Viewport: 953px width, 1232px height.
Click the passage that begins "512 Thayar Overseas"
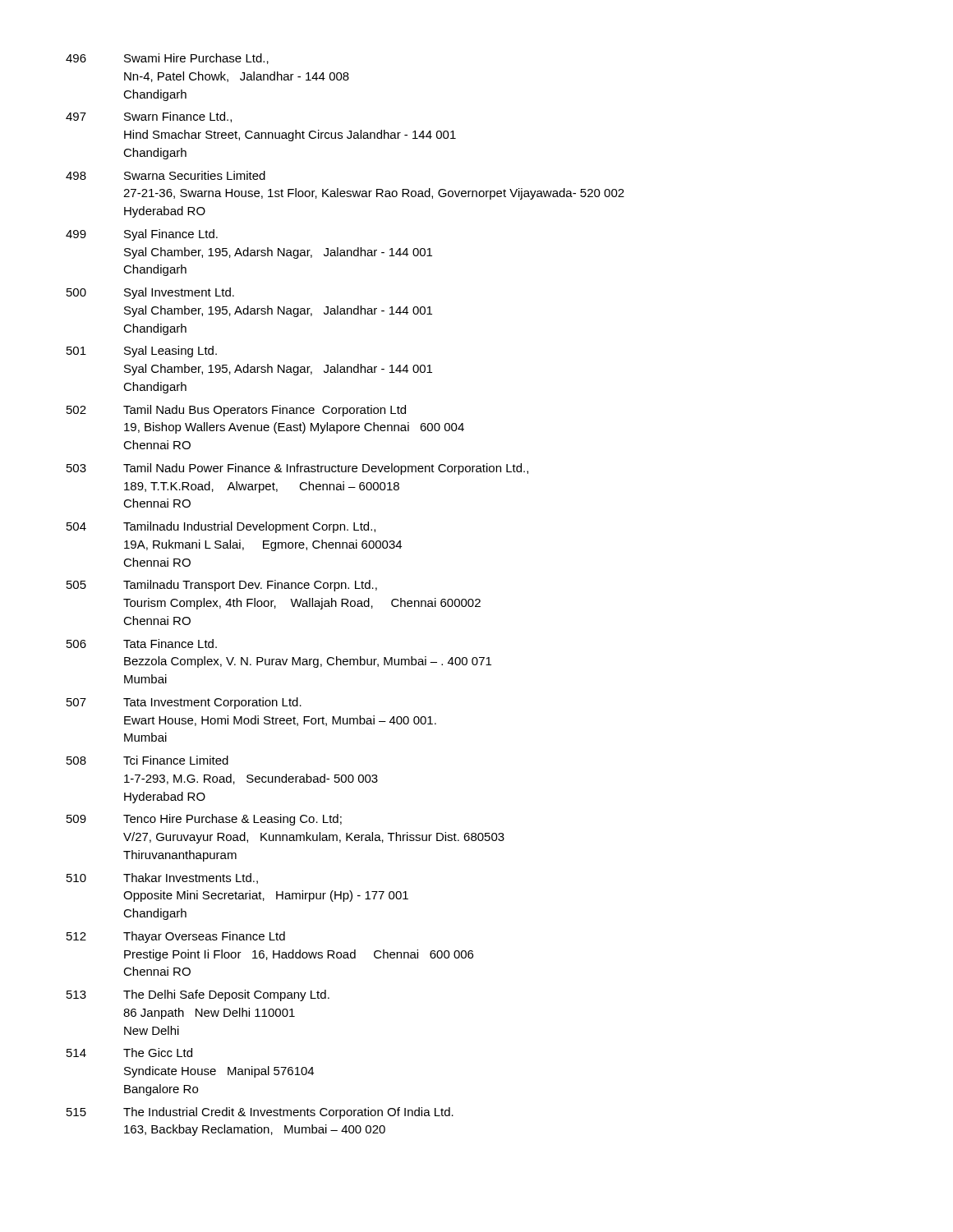(x=476, y=954)
